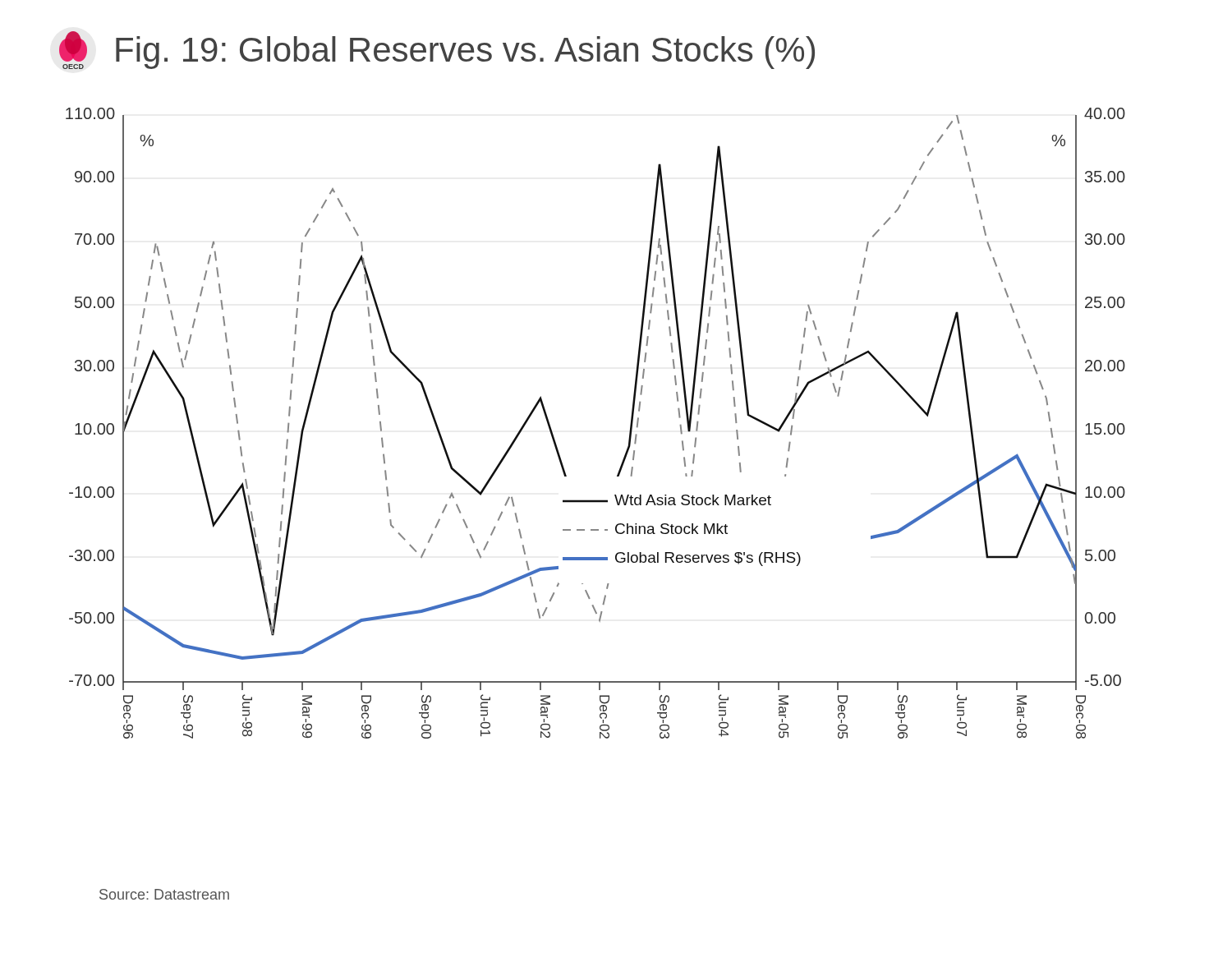
Task: Find the continuous plot
Action: pos(604,460)
